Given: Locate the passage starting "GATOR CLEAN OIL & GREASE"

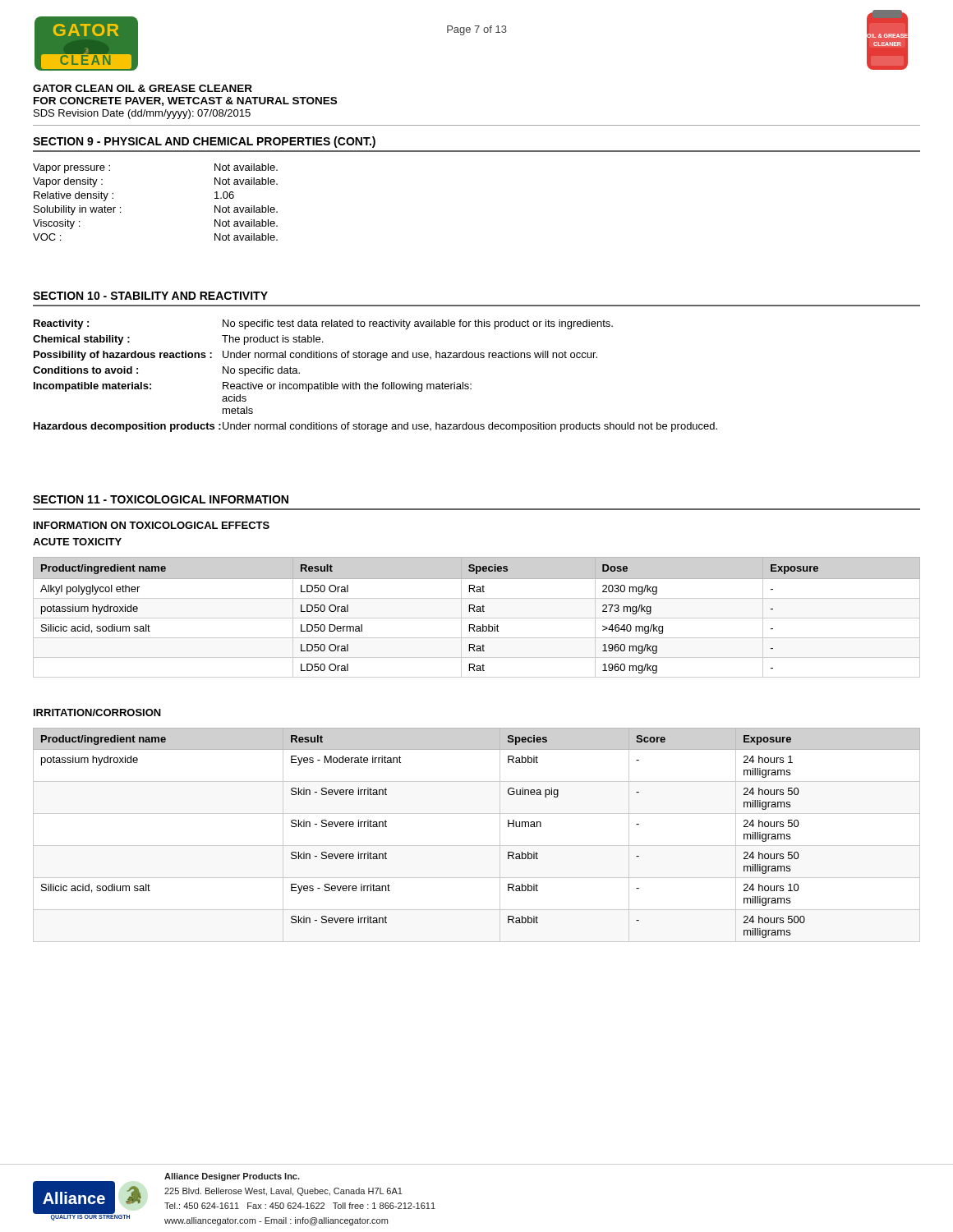Looking at the screenshot, I should tap(185, 101).
